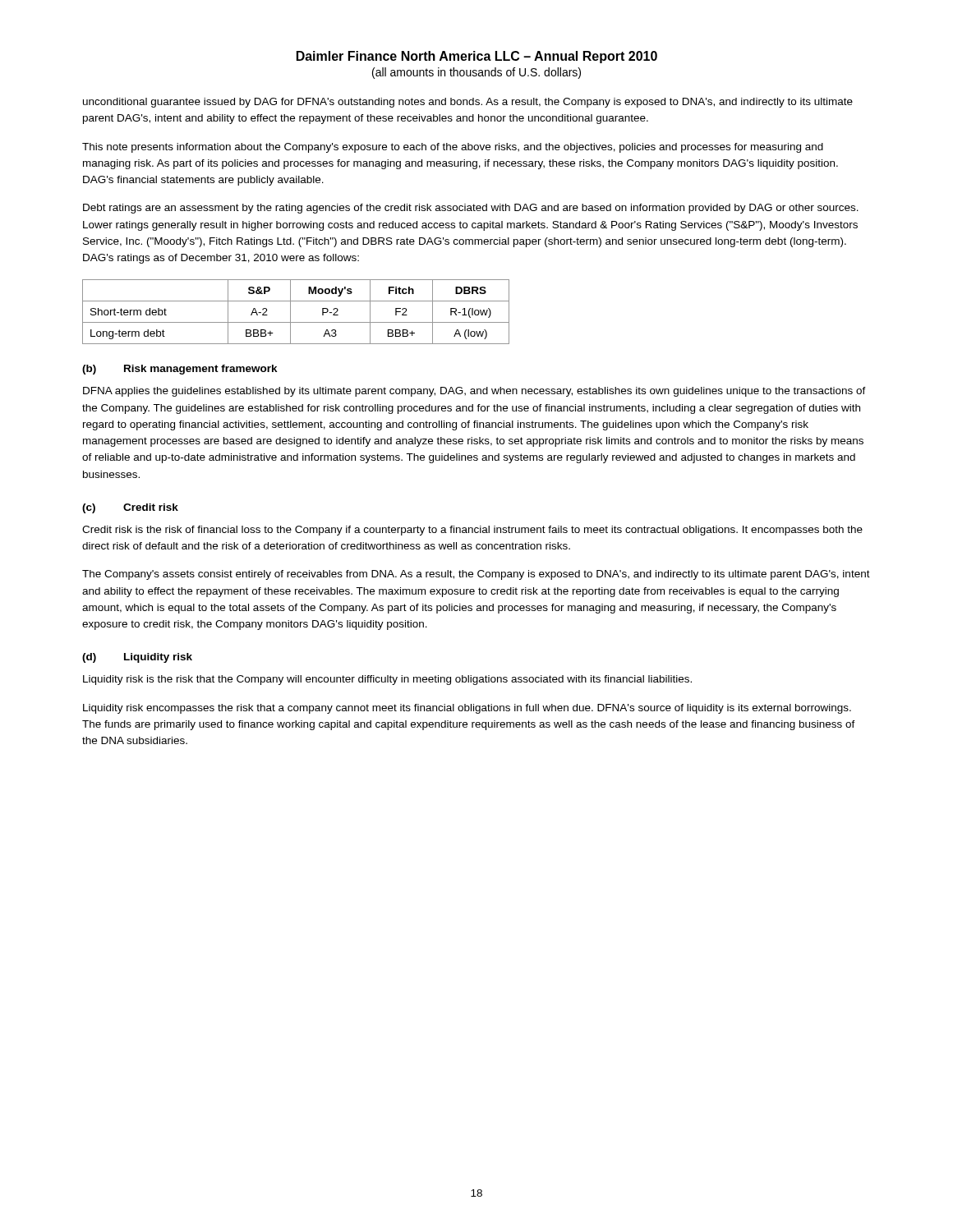
Task: Click on the passage starting "Liquidity risk is the risk that the Company"
Action: point(387,679)
